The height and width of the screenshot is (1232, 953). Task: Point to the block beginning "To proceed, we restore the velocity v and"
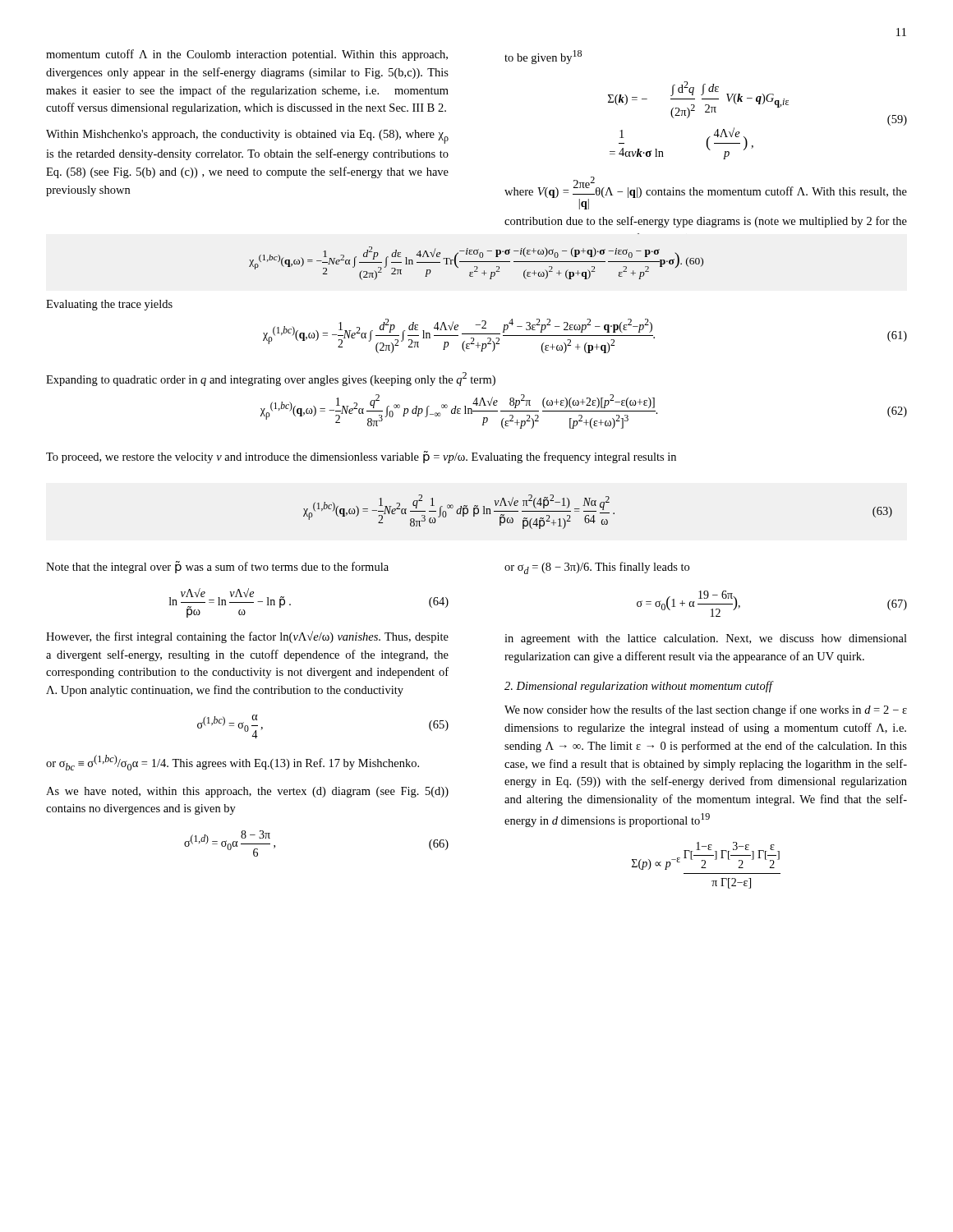(361, 457)
